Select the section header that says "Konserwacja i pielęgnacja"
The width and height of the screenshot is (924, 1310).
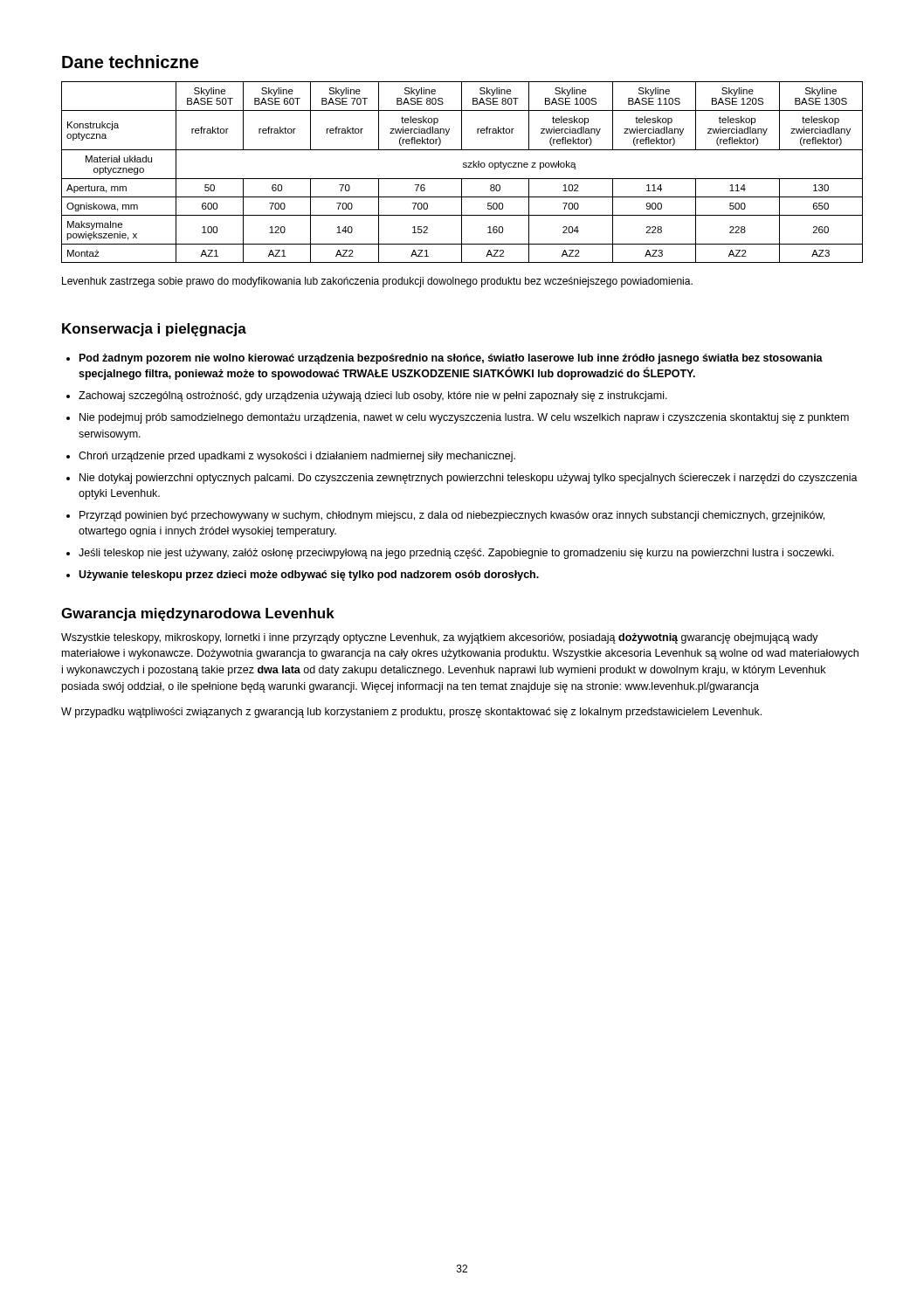coord(154,329)
